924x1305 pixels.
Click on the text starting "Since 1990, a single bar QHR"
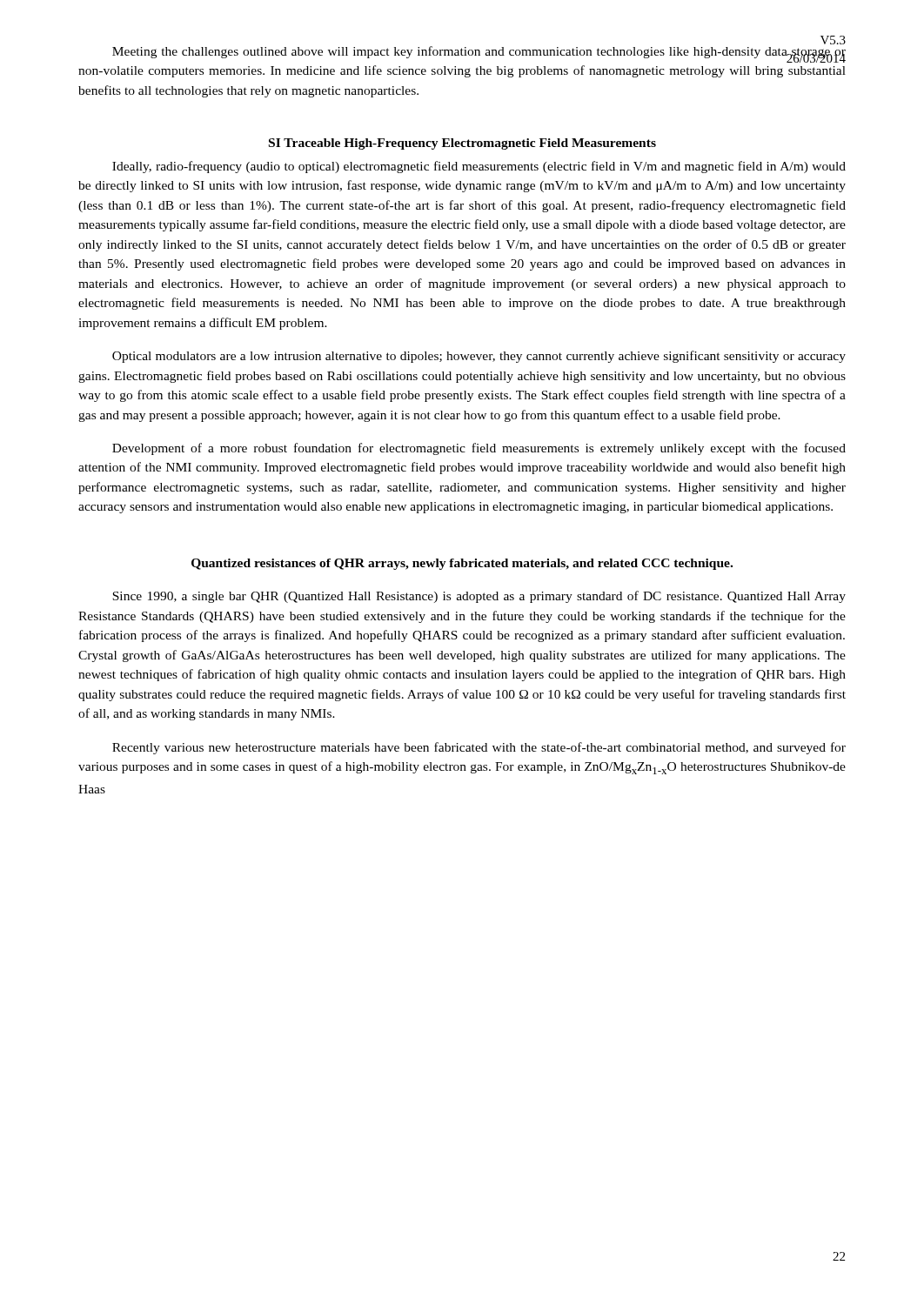462,655
